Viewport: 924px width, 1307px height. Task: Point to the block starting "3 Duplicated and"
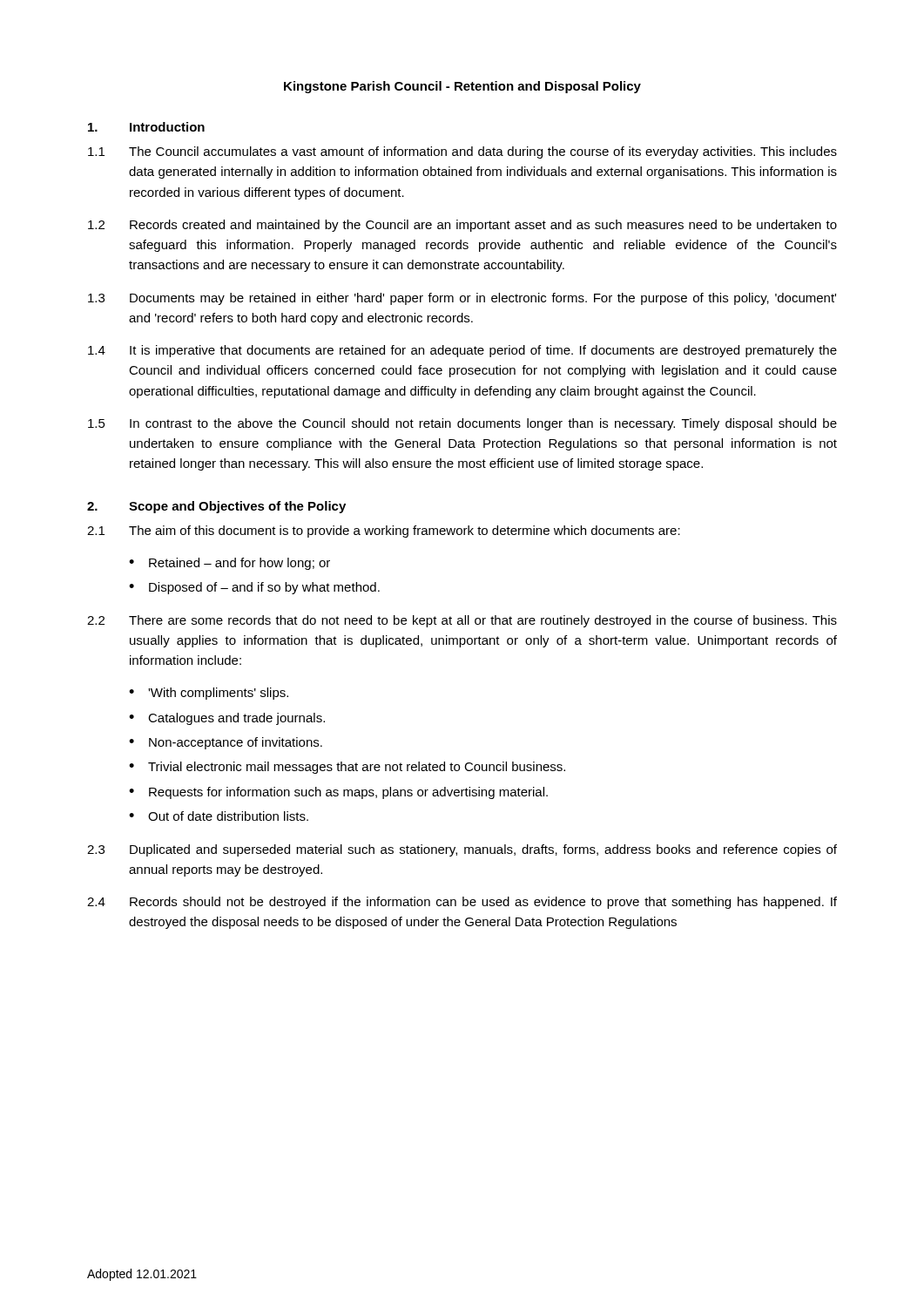click(x=462, y=859)
